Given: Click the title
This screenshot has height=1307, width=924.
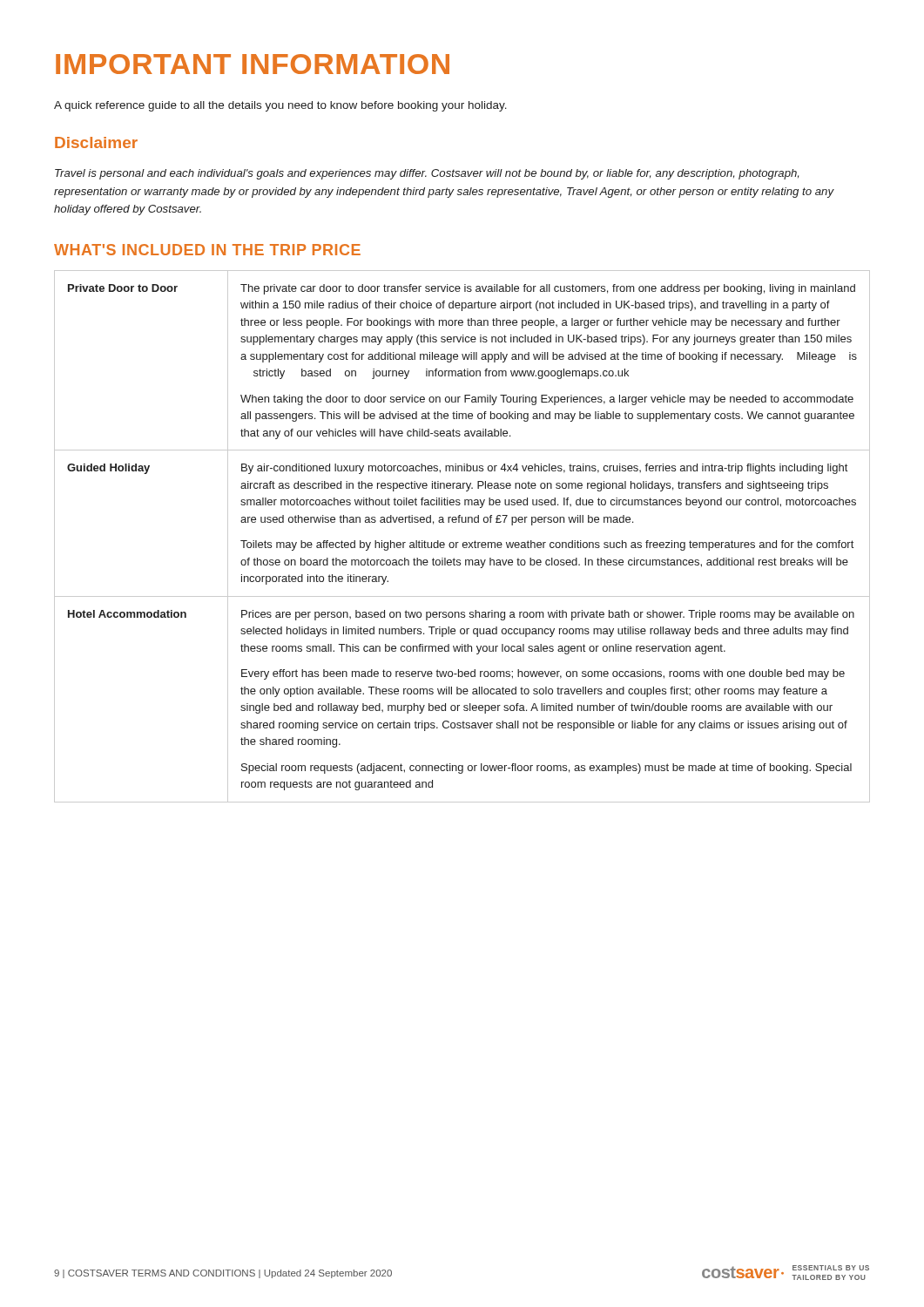Looking at the screenshot, I should tap(462, 64).
